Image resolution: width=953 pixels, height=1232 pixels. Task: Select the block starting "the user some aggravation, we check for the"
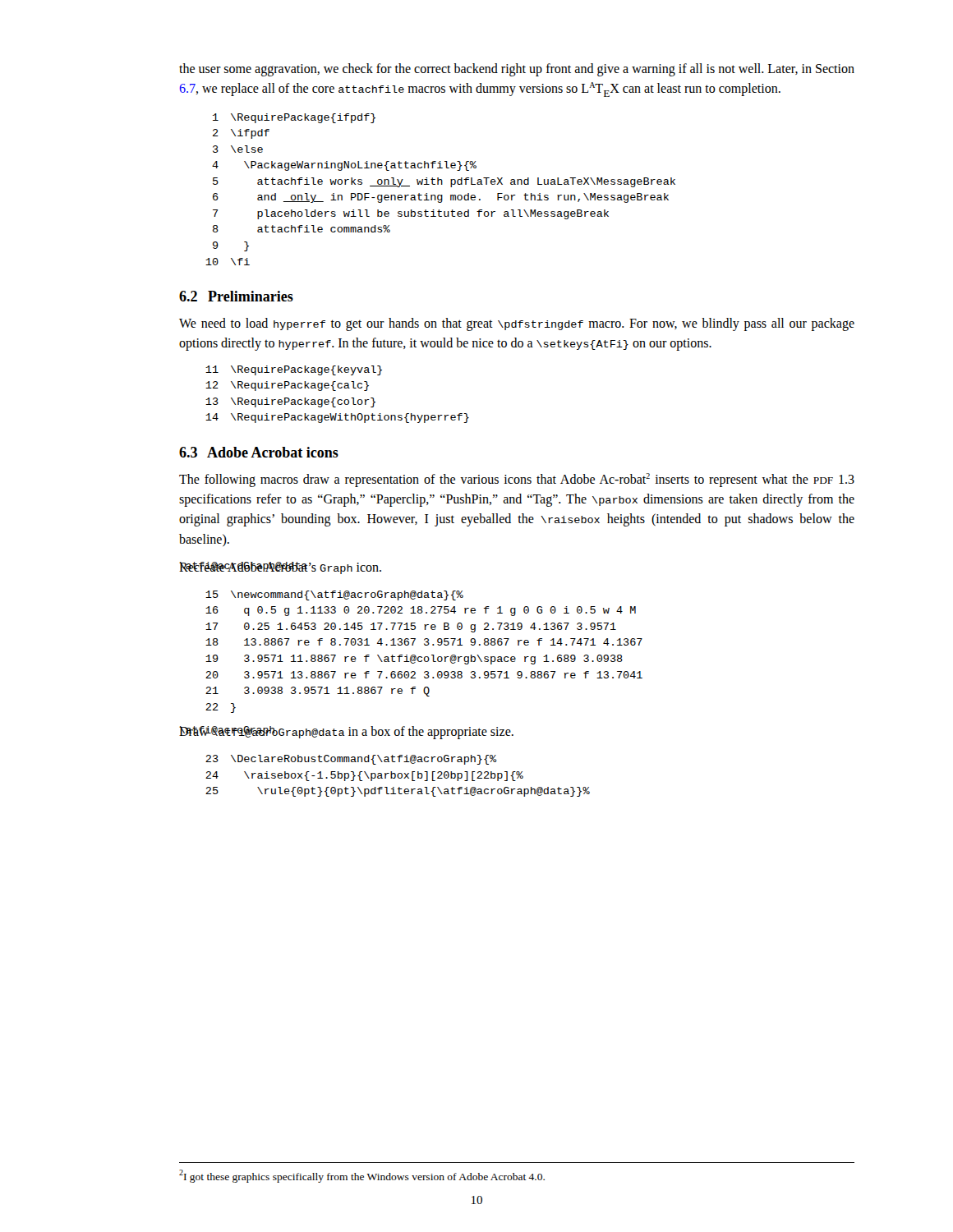tap(517, 80)
